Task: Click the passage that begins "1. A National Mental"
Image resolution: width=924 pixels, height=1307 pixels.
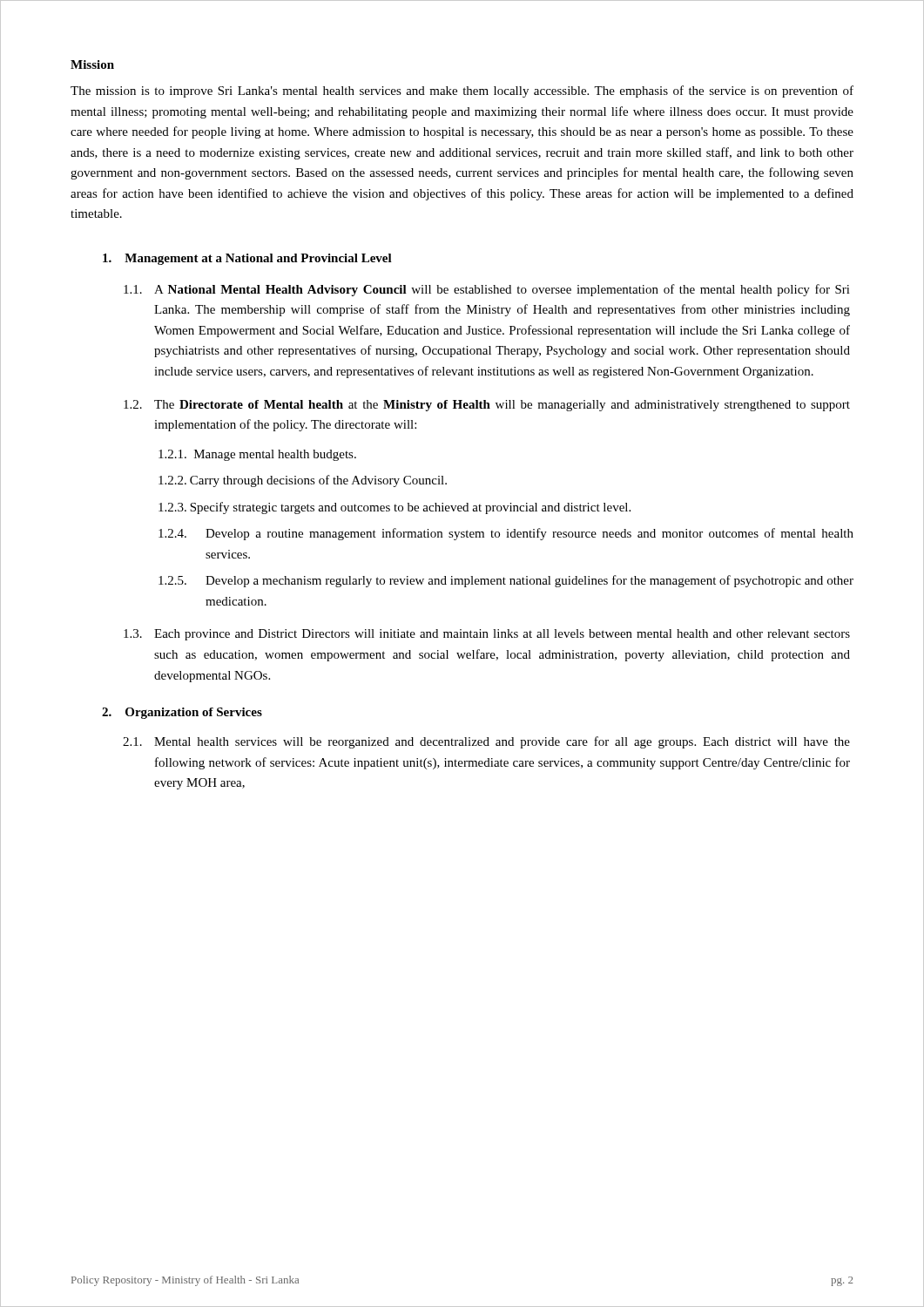Action: [x=486, y=331]
